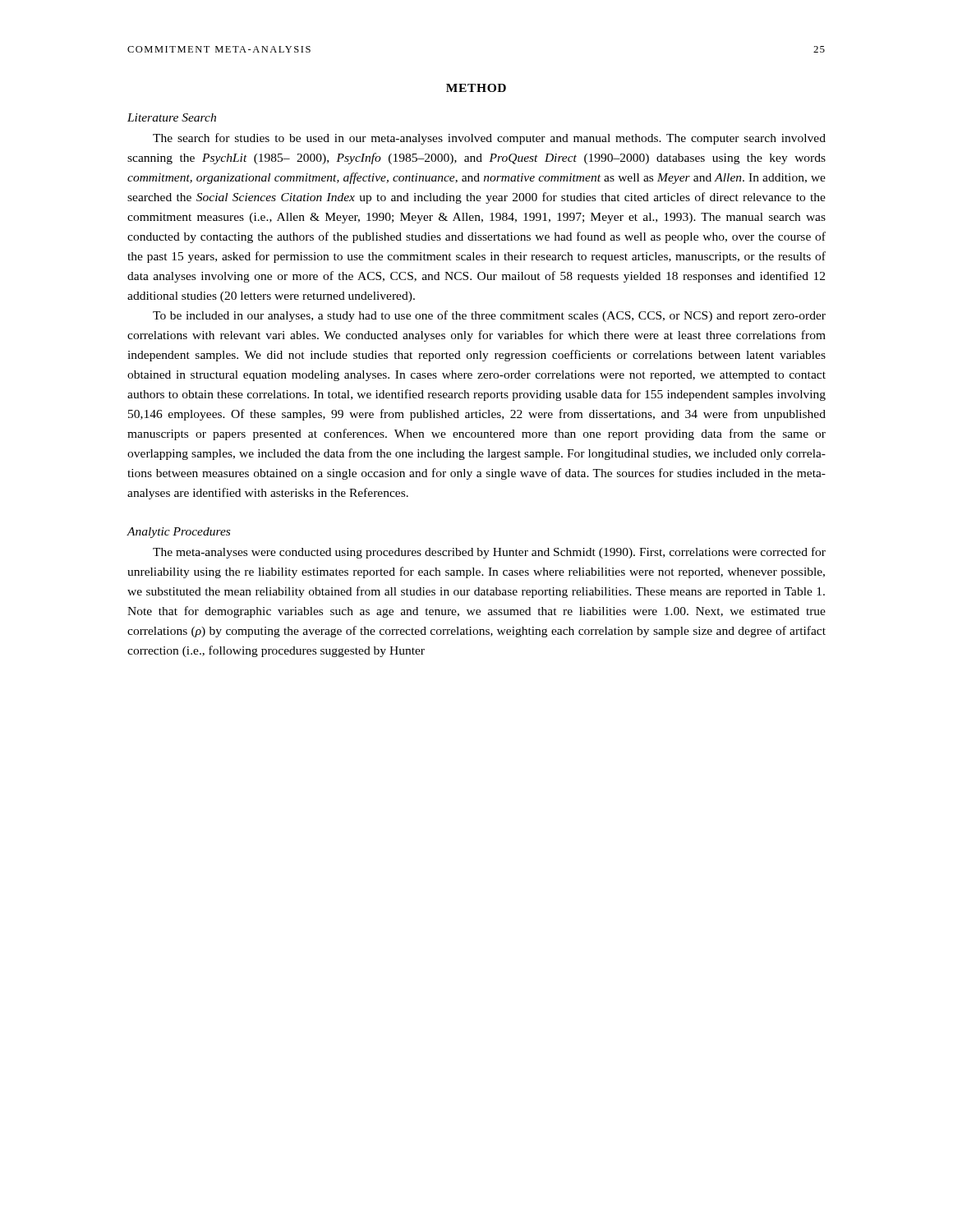Point to the text block starting "The meta-analyses were conducted using procedures described"

[x=476, y=601]
